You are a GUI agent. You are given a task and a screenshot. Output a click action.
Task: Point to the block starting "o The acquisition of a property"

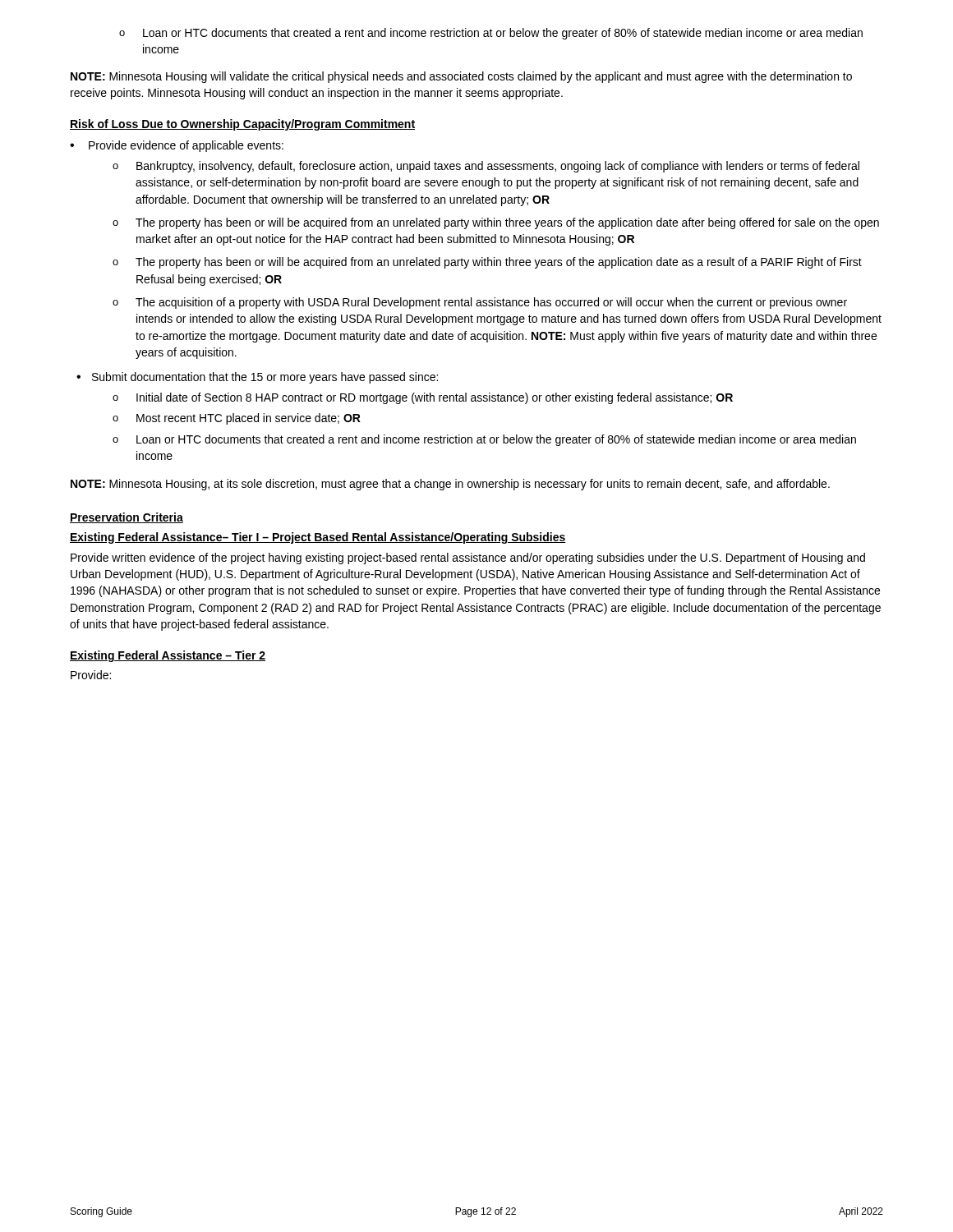pyautogui.click(x=498, y=327)
